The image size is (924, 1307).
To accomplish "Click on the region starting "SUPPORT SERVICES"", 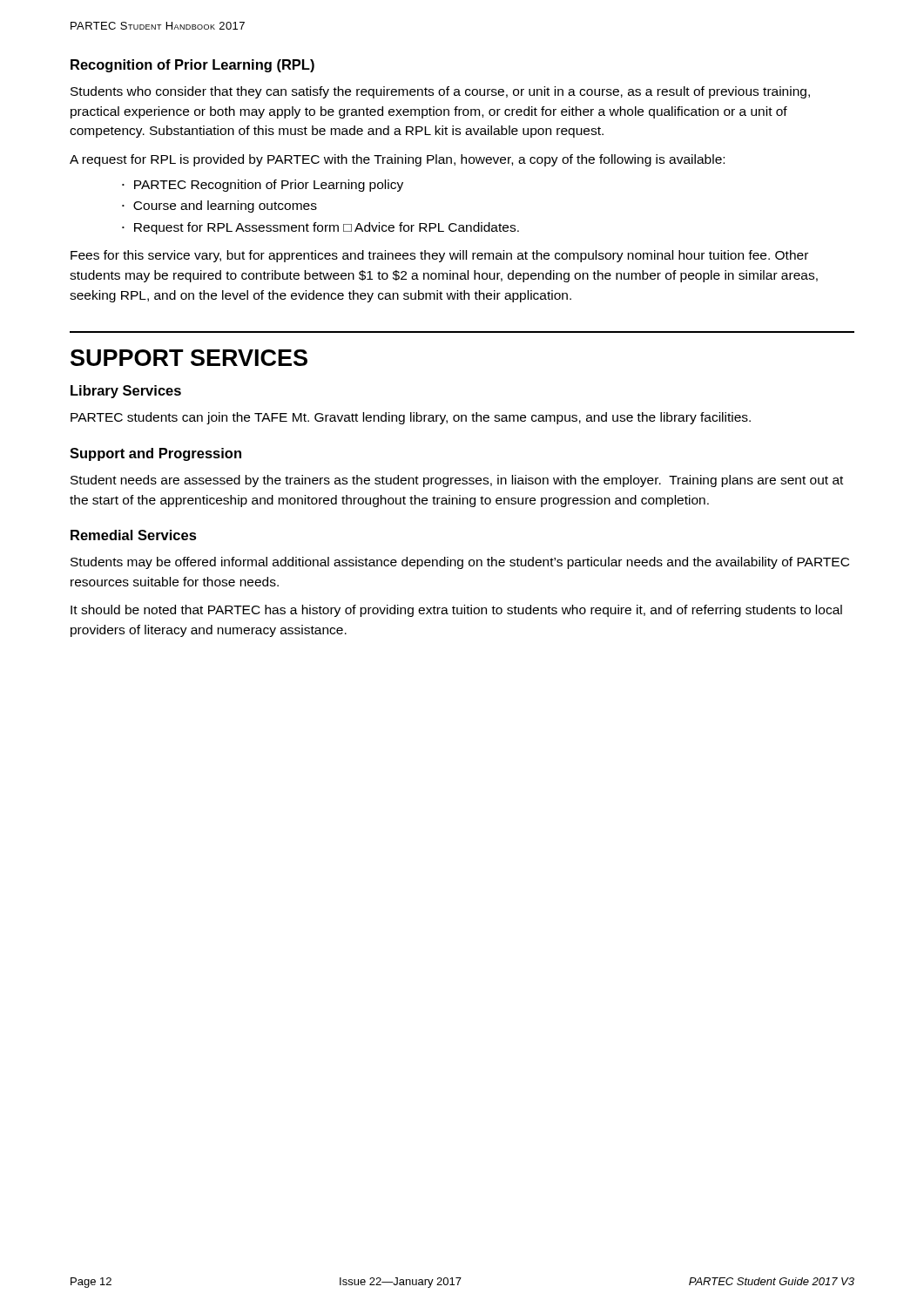I will 189,358.
